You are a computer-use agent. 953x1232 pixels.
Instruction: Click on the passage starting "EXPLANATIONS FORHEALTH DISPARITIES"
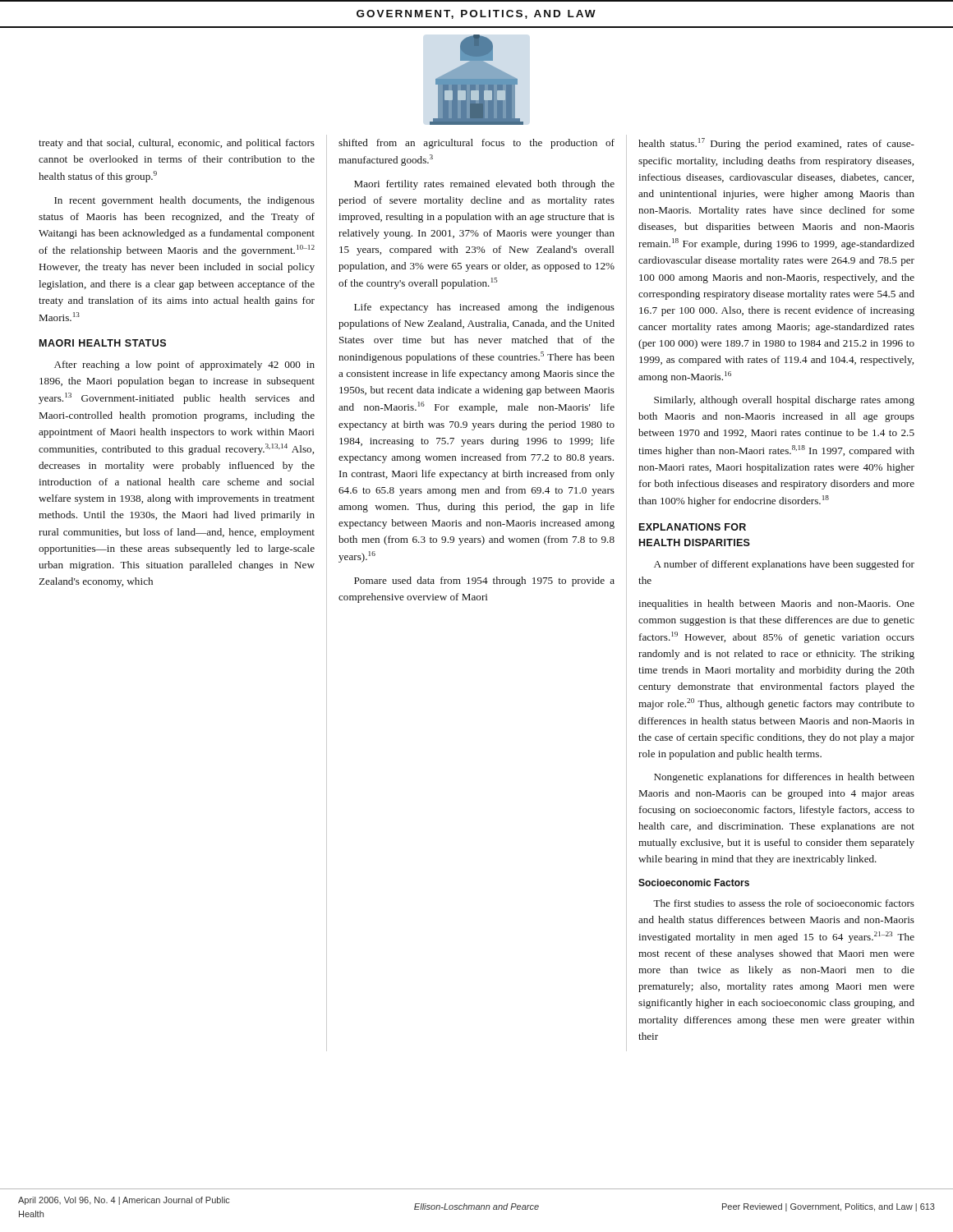[x=694, y=535]
